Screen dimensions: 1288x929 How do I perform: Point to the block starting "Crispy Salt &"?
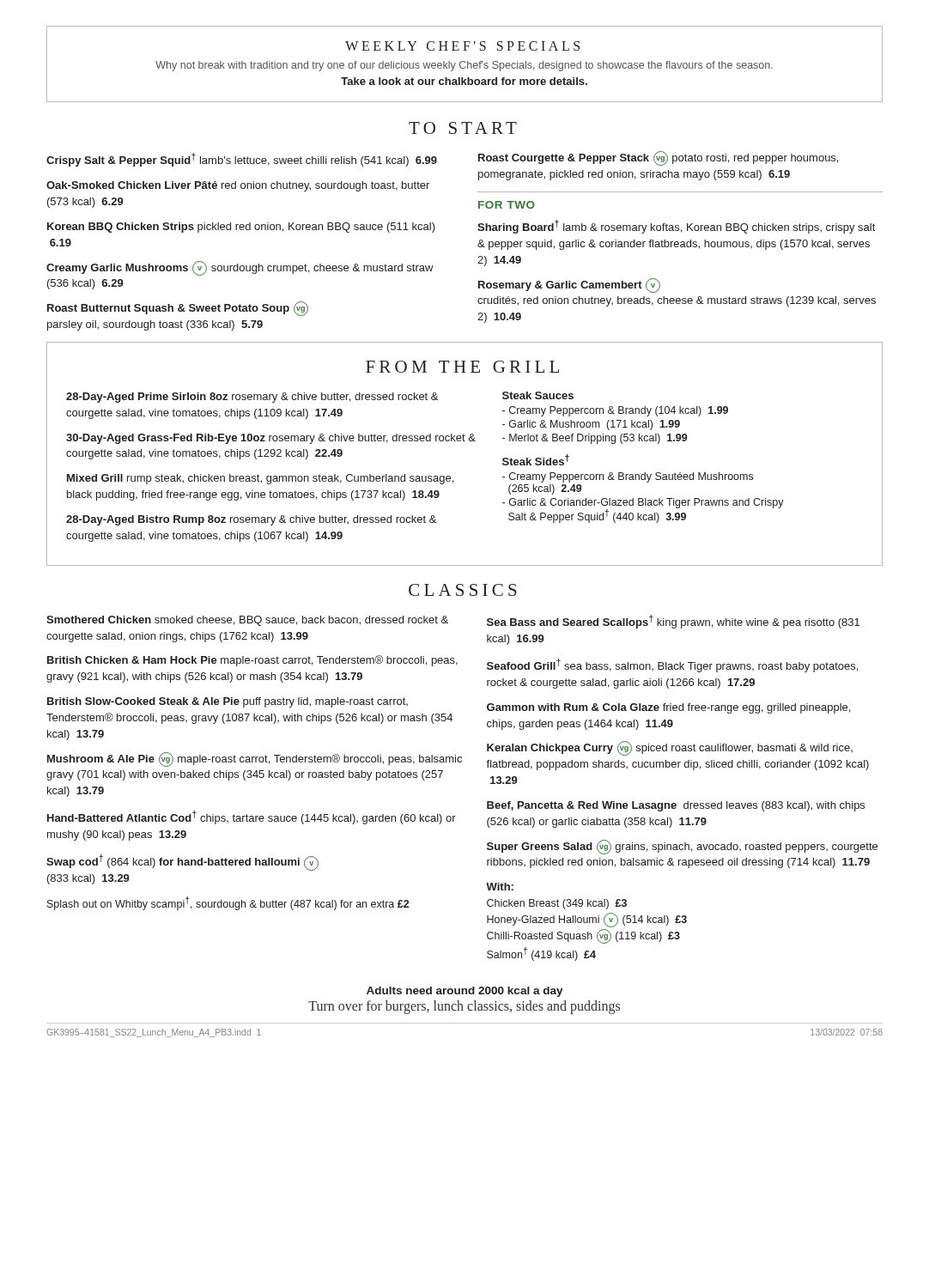[x=242, y=159]
